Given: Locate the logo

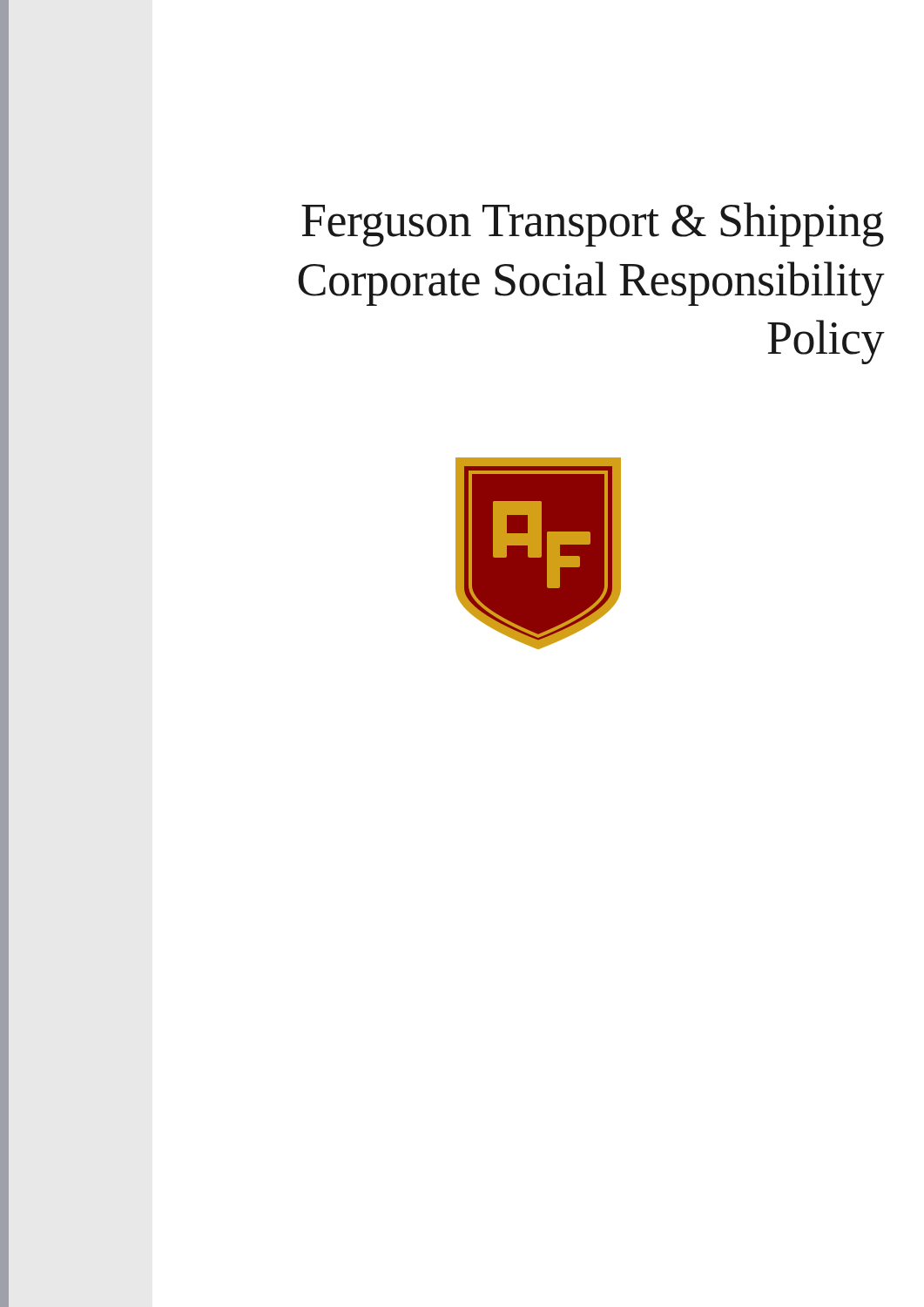Looking at the screenshot, I should [x=538, y=553].
